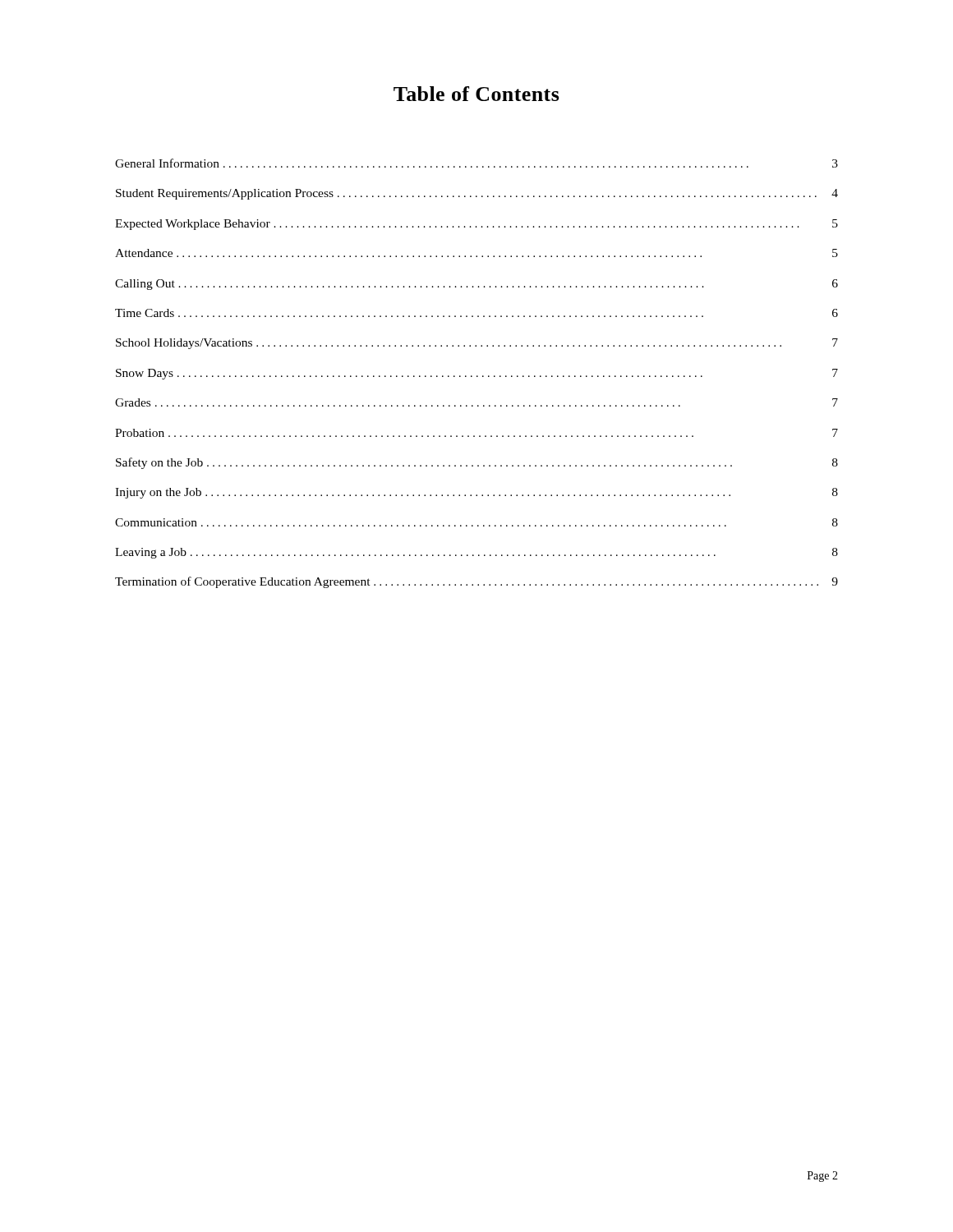The width and height of the screenshot is (953, 1232).
Task: Where is the passage that starts "Expected Workplace Behavior"?
Action: [476, 224]
